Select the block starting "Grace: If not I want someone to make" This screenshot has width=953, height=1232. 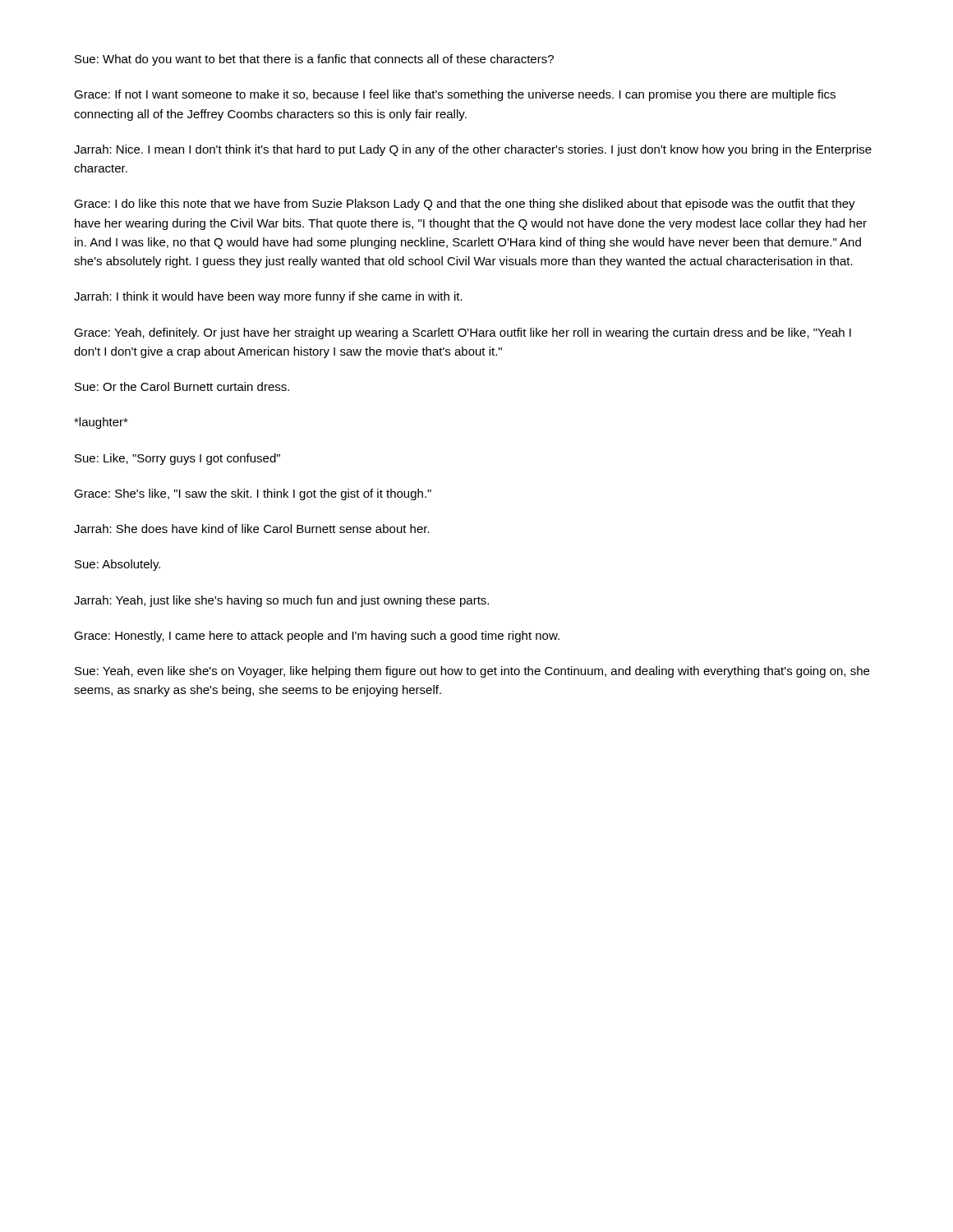tap(455, 104)
